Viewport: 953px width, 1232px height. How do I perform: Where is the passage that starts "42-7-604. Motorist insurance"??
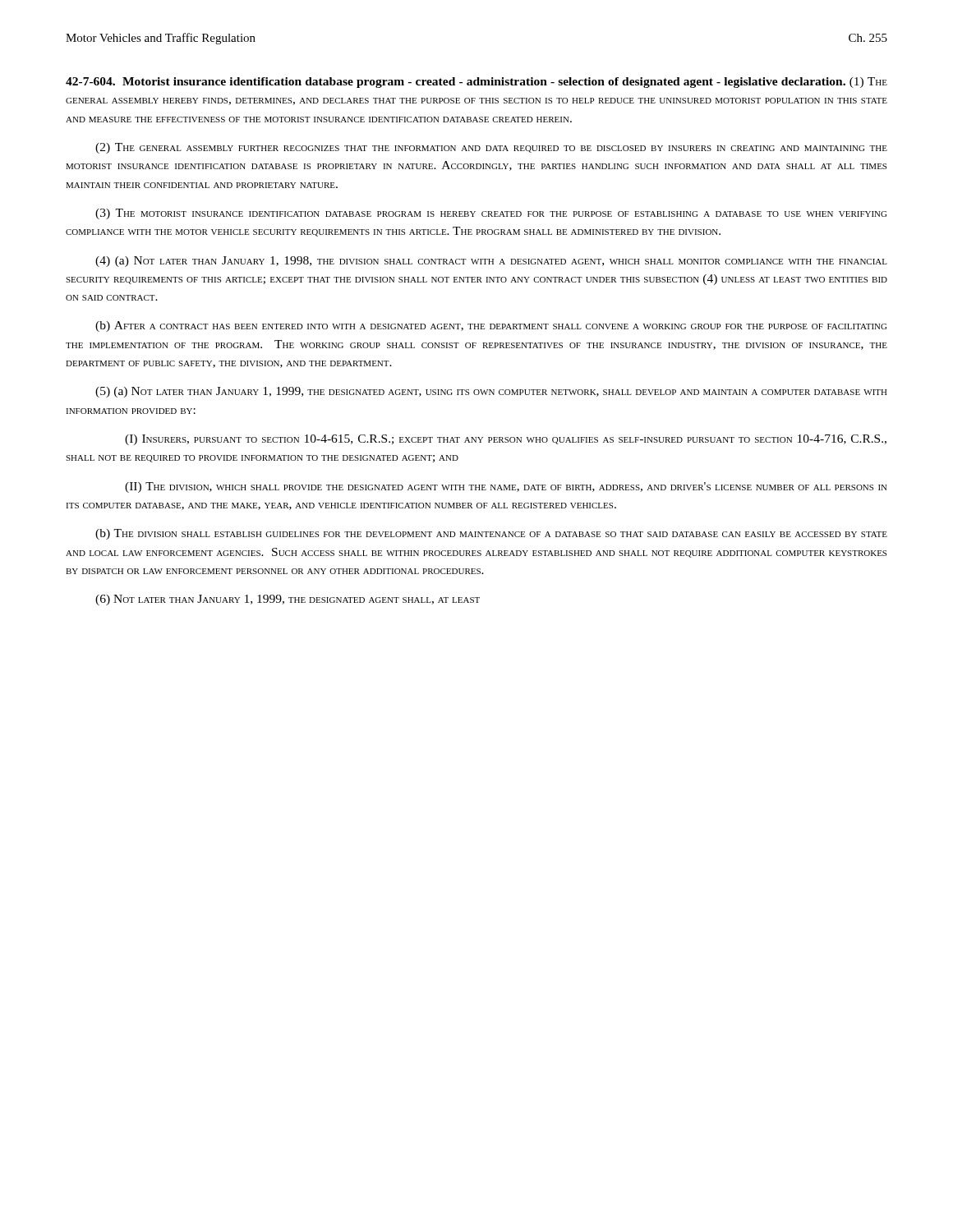click(x=476, y=100)
